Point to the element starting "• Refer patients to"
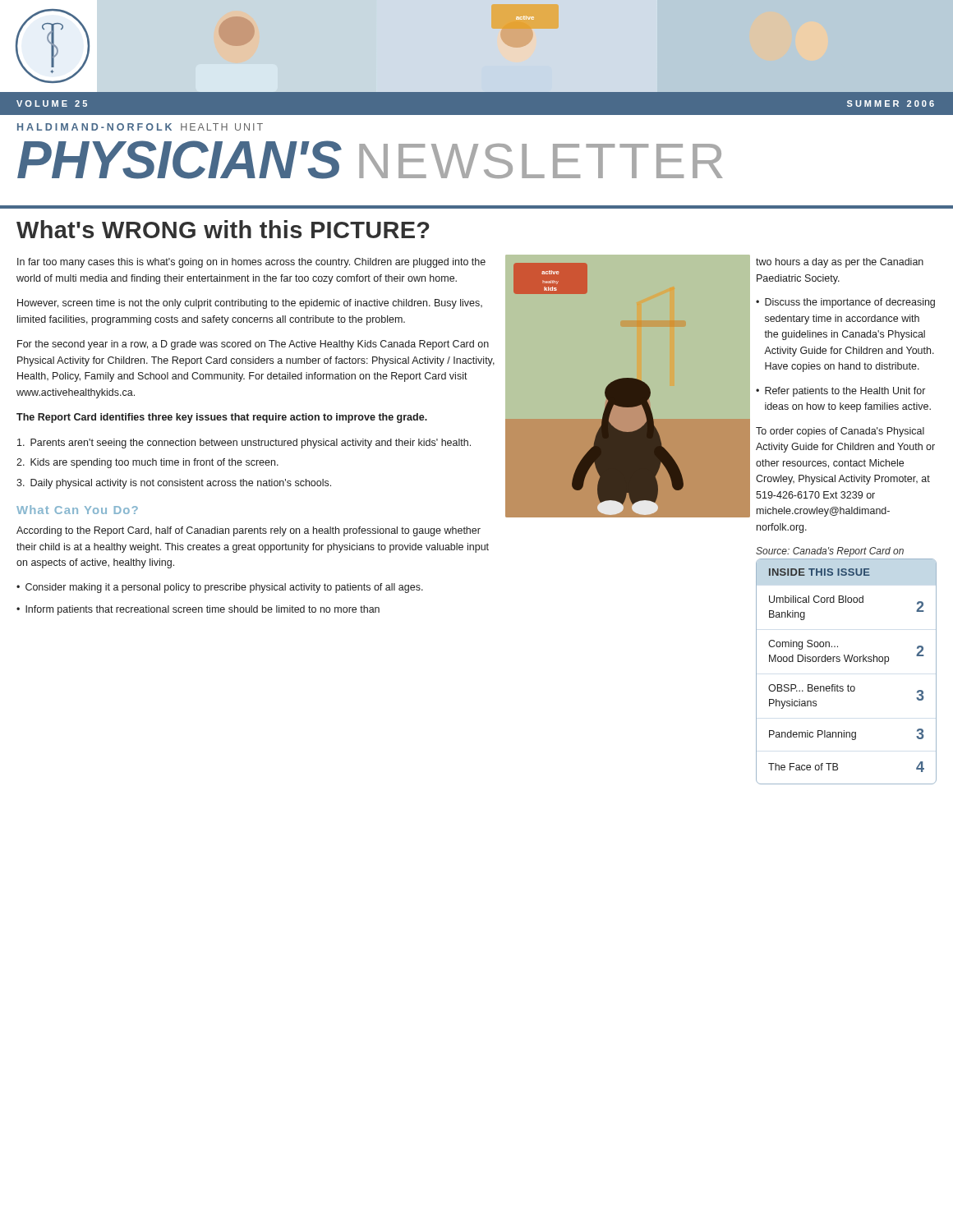 click(846, 399)
